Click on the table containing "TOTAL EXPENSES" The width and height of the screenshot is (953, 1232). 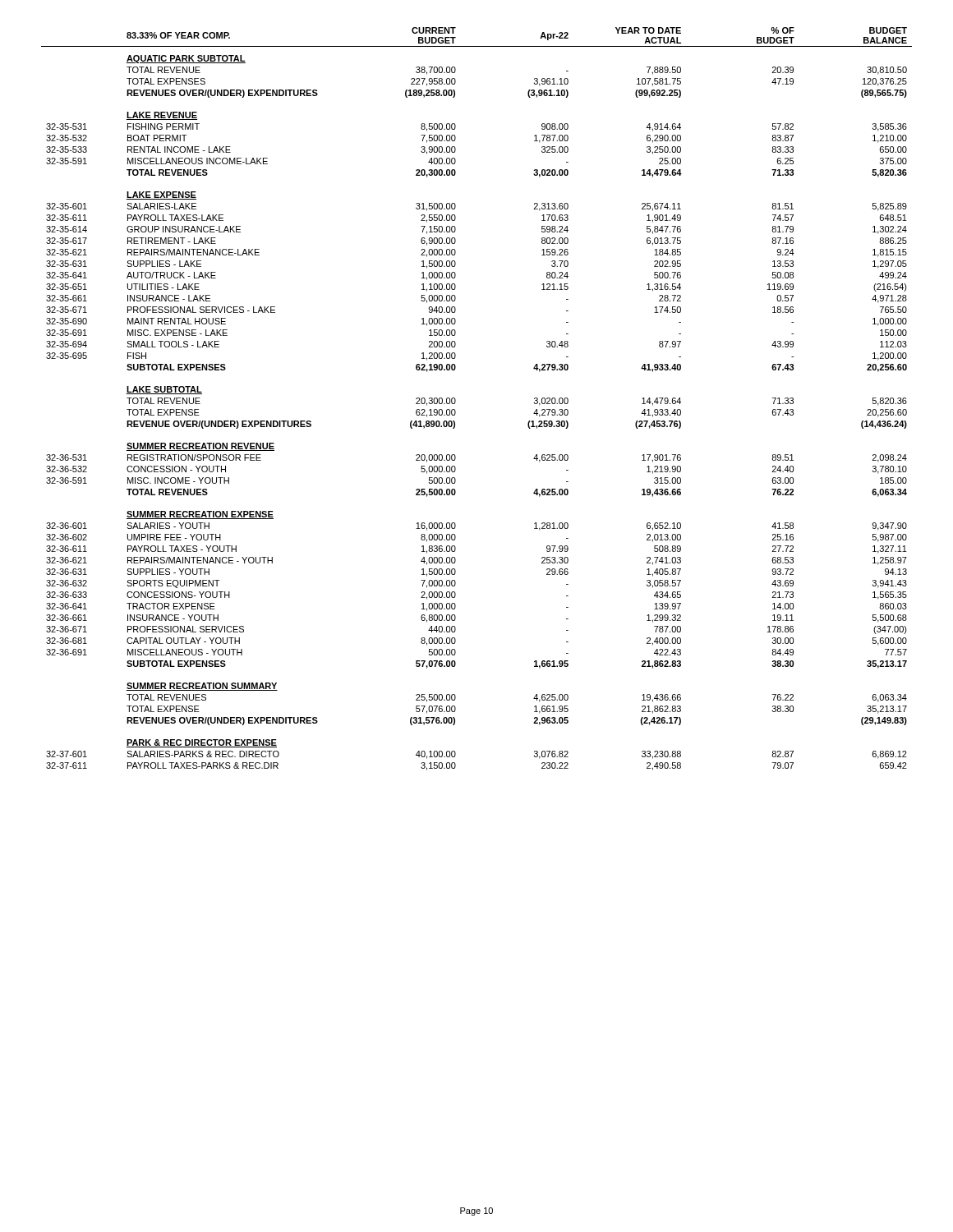476,398
